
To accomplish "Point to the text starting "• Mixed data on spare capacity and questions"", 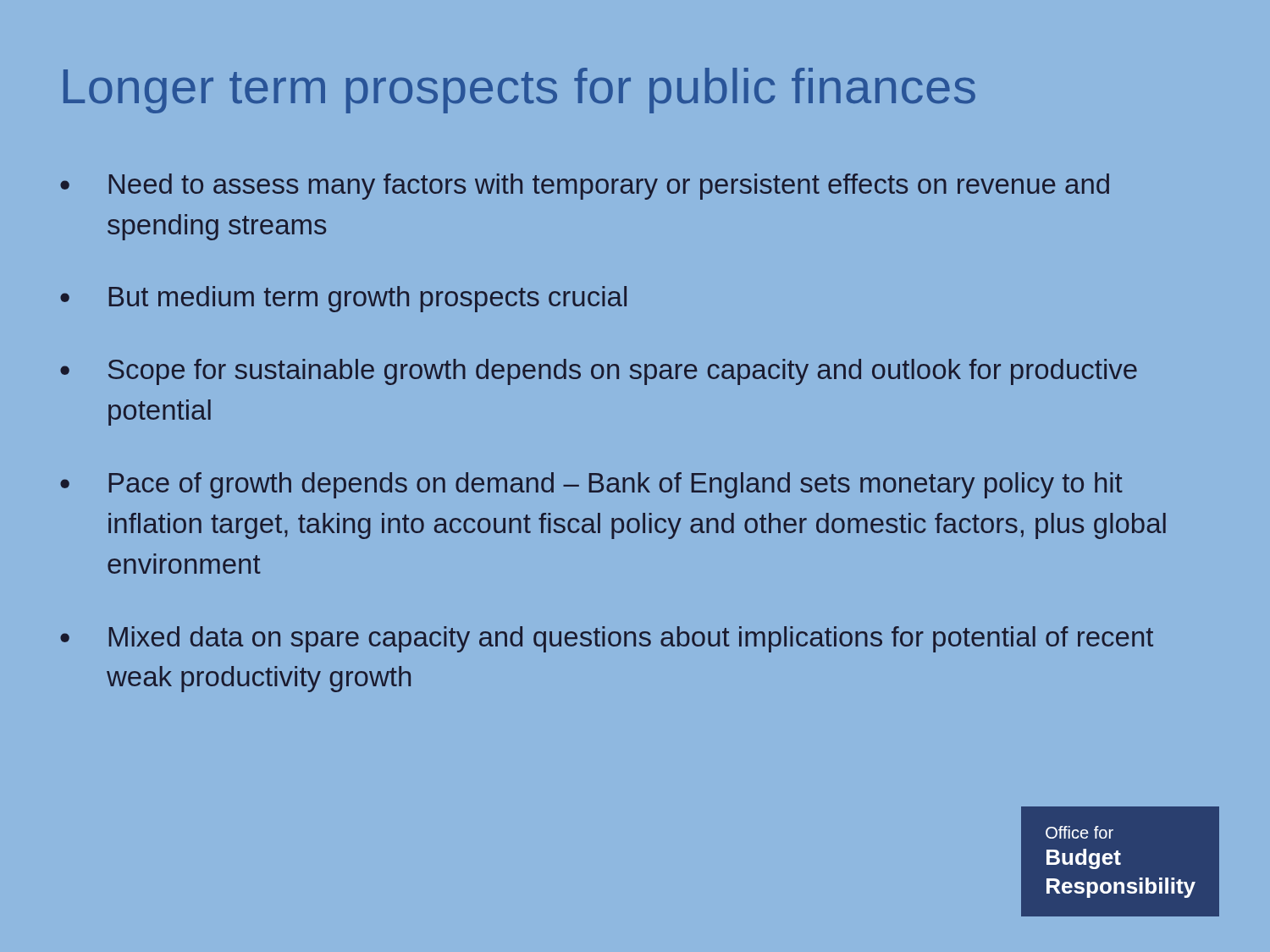I will pos(635,657).
